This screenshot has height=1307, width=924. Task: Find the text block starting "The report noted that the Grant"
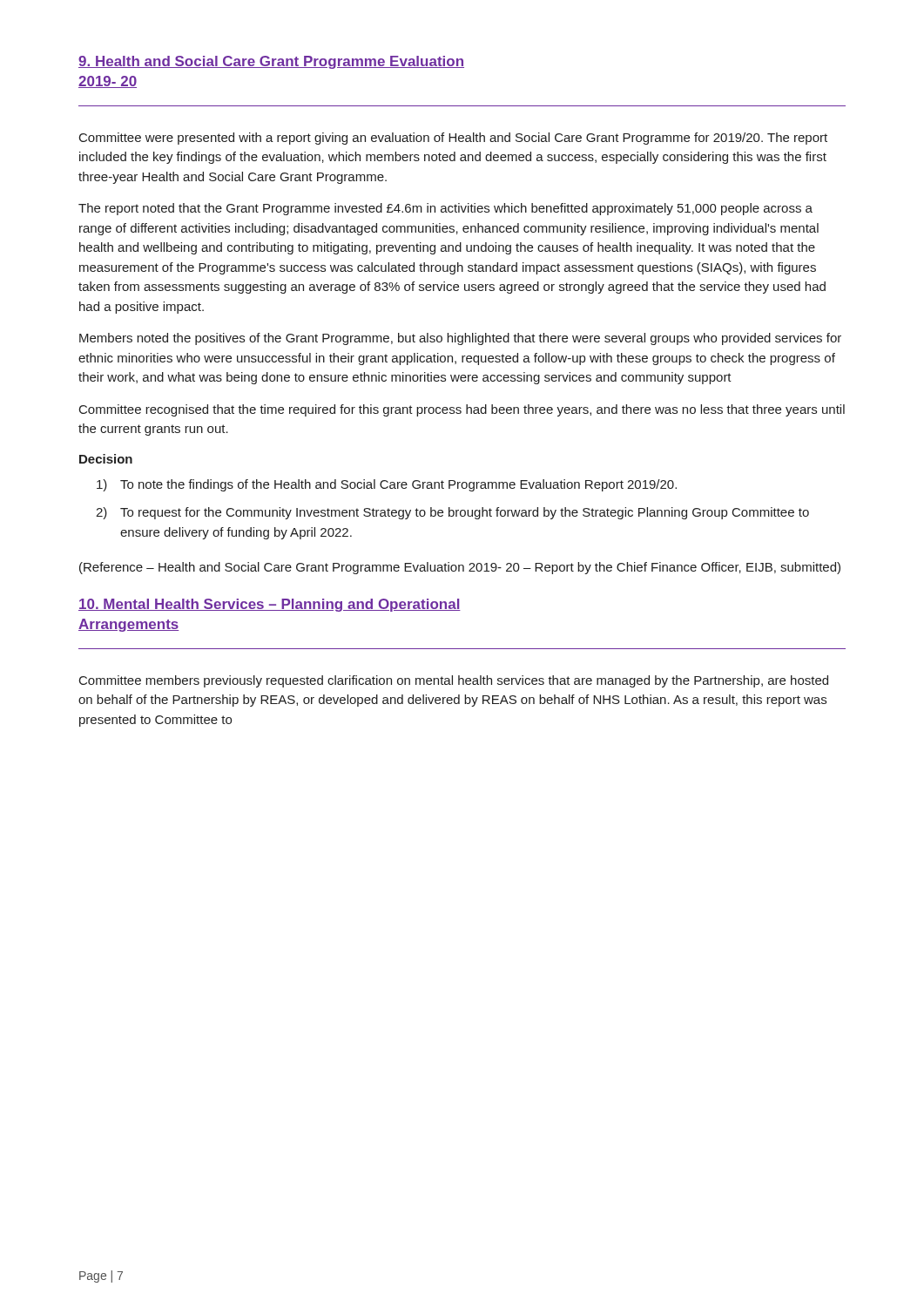pyautogui.click(x=452, y=257)
